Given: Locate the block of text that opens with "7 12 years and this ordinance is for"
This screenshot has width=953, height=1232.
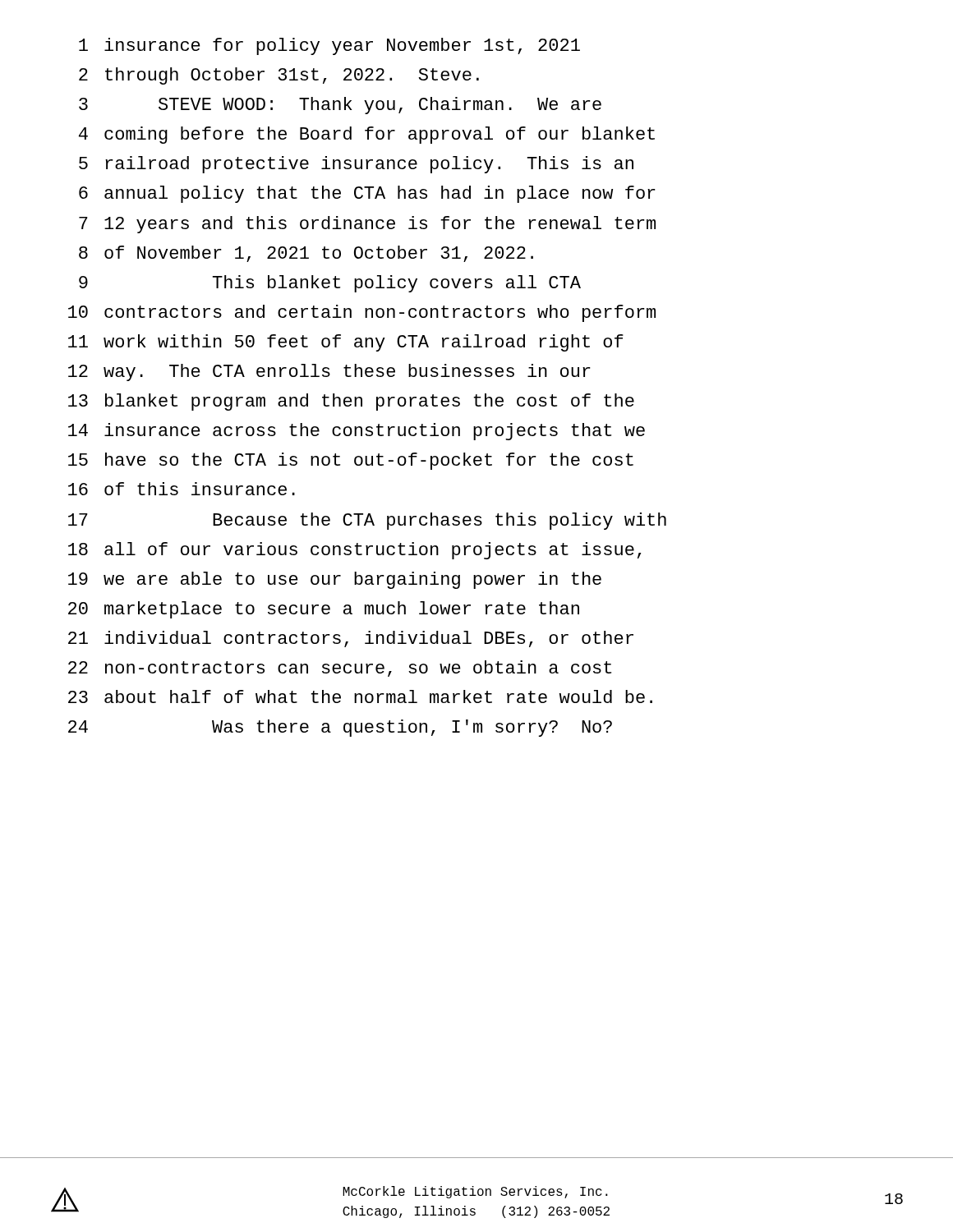Looking at the screenshot, I should (x=353, y=225).
